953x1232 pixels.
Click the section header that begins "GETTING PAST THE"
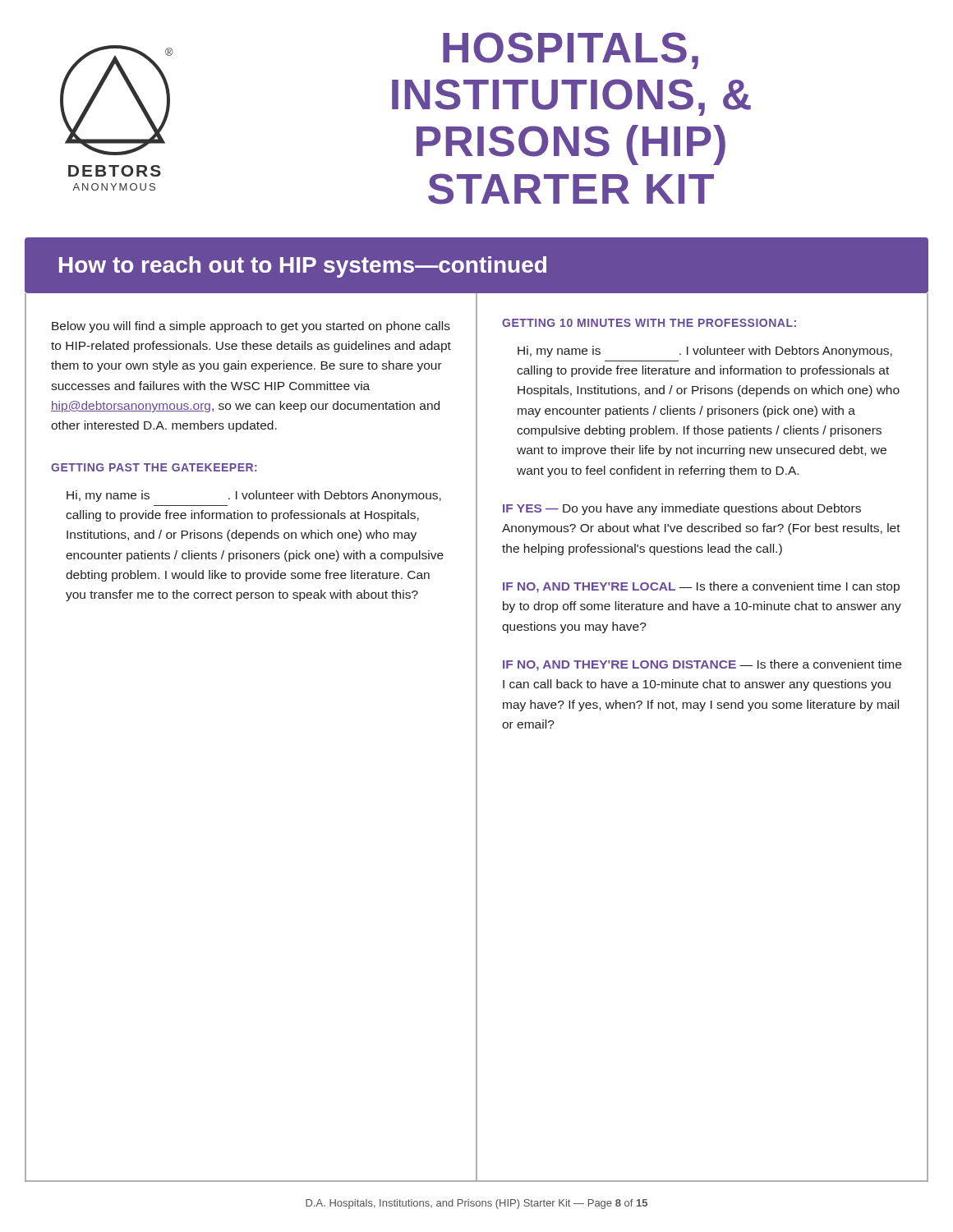[x=155, y=467]
